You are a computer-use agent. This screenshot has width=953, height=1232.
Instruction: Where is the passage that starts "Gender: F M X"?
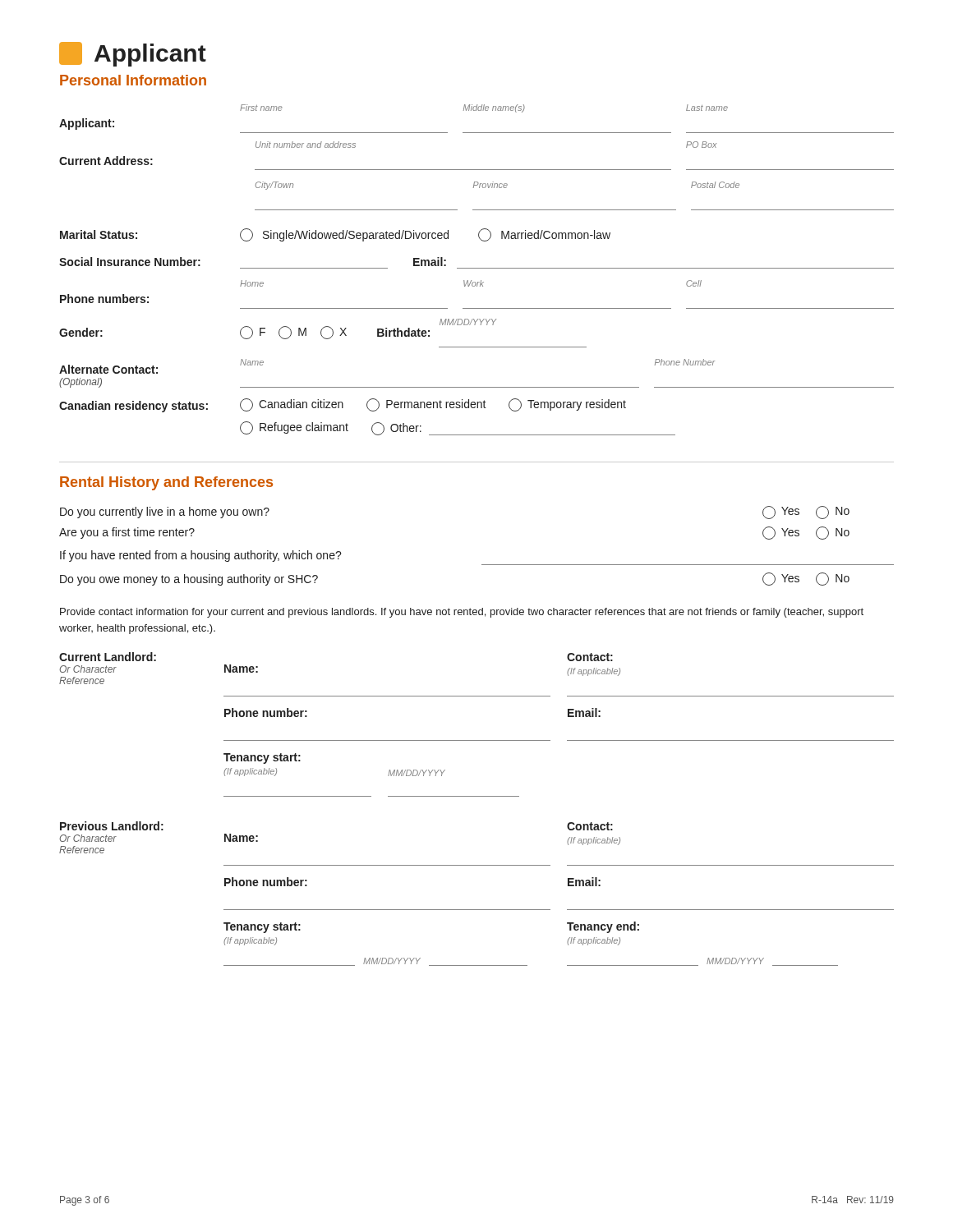click(323, 332)
